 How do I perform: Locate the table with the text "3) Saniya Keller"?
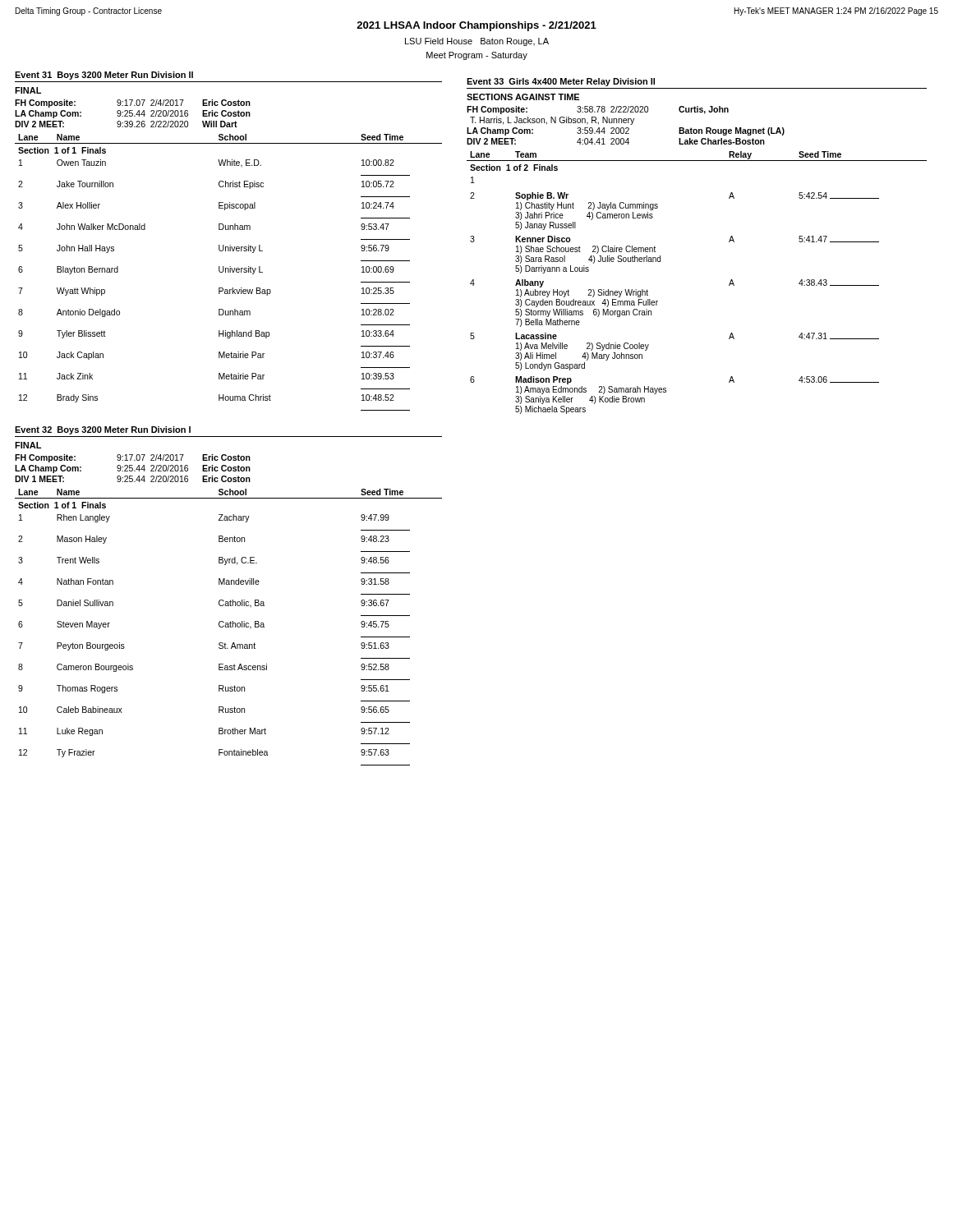point(697,283)
